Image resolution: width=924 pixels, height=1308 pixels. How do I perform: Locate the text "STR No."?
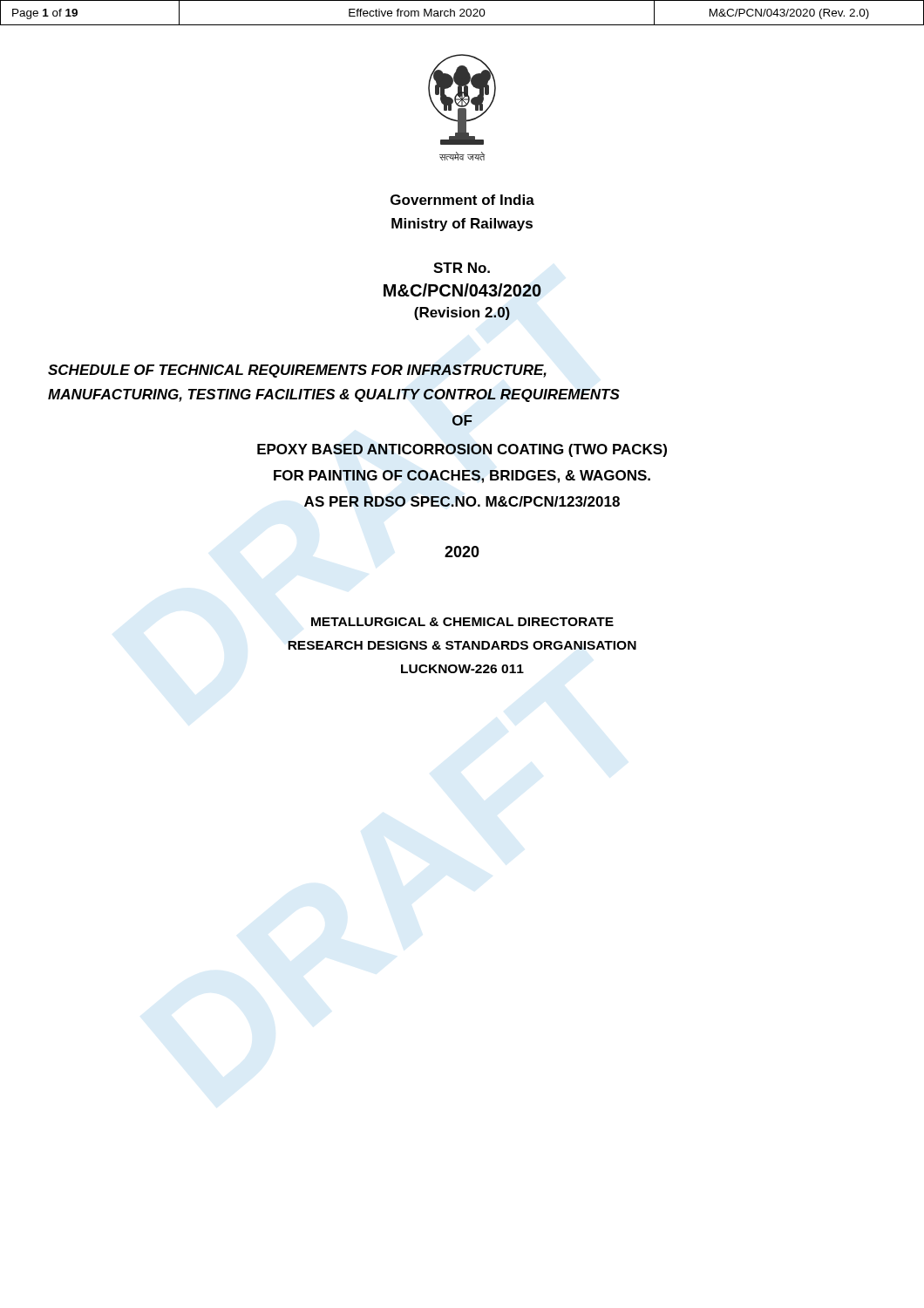tap(462, 268)
